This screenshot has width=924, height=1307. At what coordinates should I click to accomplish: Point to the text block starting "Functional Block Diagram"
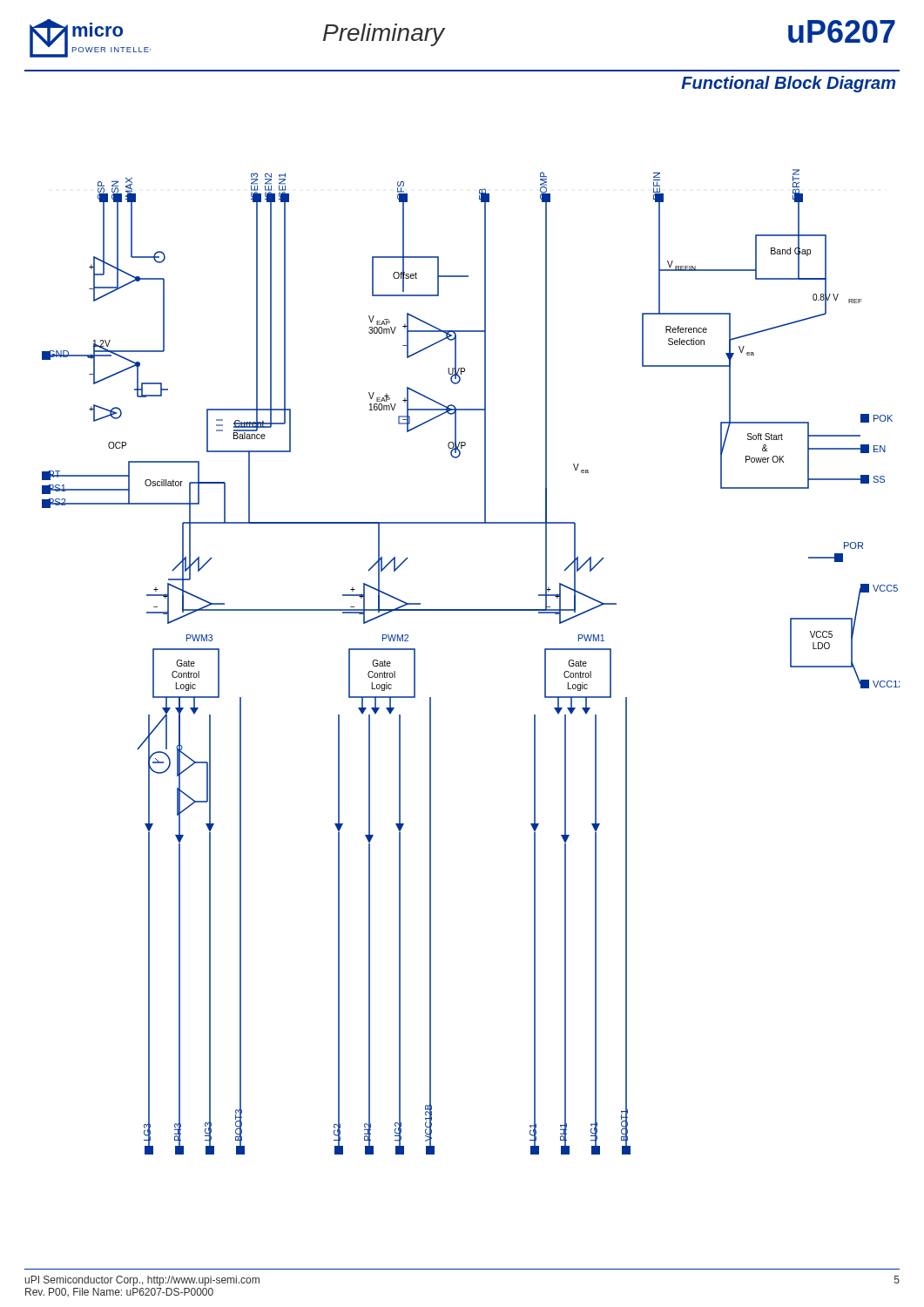click(789, 83)
